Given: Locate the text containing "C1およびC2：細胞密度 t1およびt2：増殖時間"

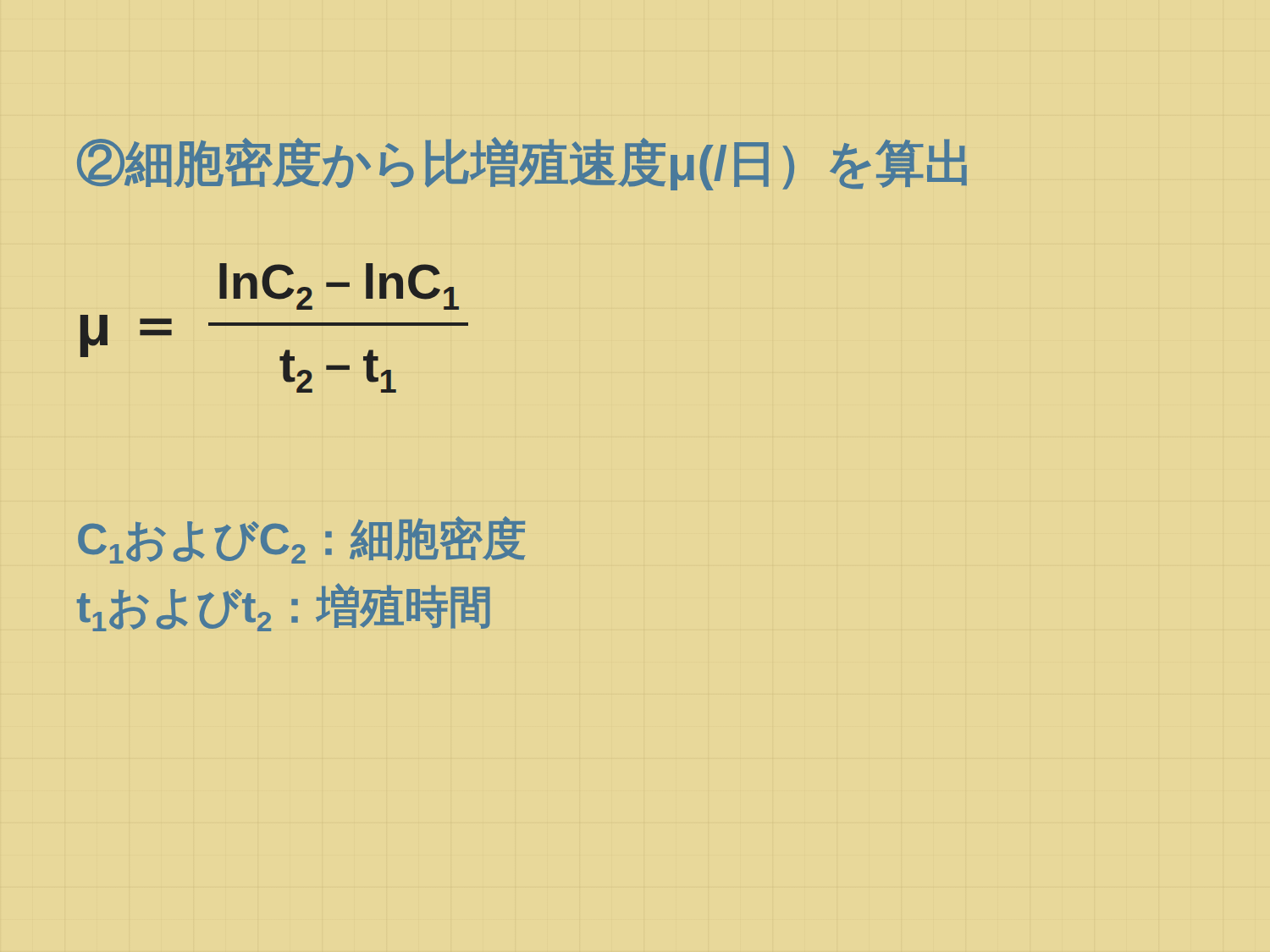Looking at the screenshot, I should click(x=301, y=575).
